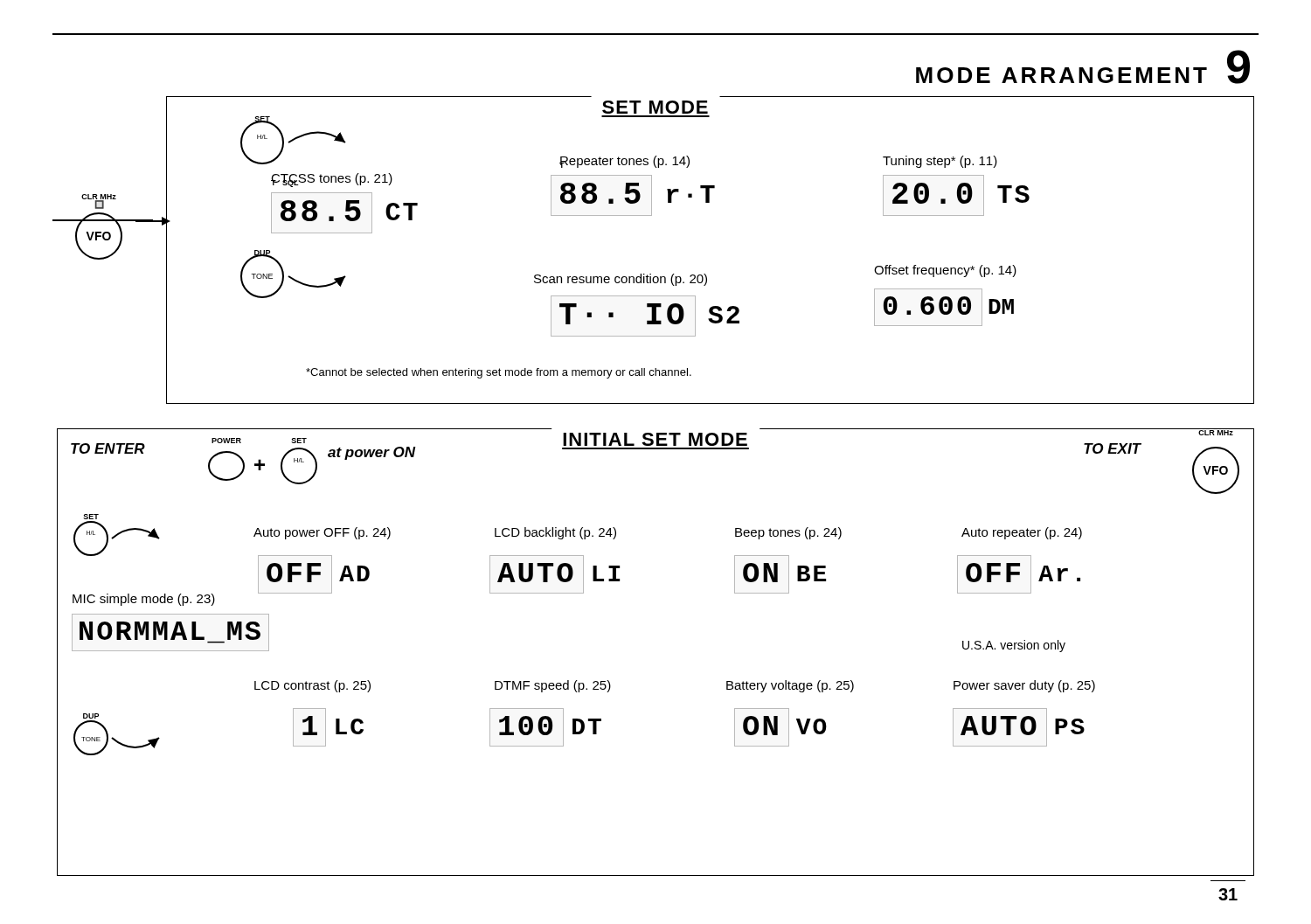Viewport: 1311px width, 924px height.
Task: Point to the element starting "at power ON"
Action: tap(372, 452)
